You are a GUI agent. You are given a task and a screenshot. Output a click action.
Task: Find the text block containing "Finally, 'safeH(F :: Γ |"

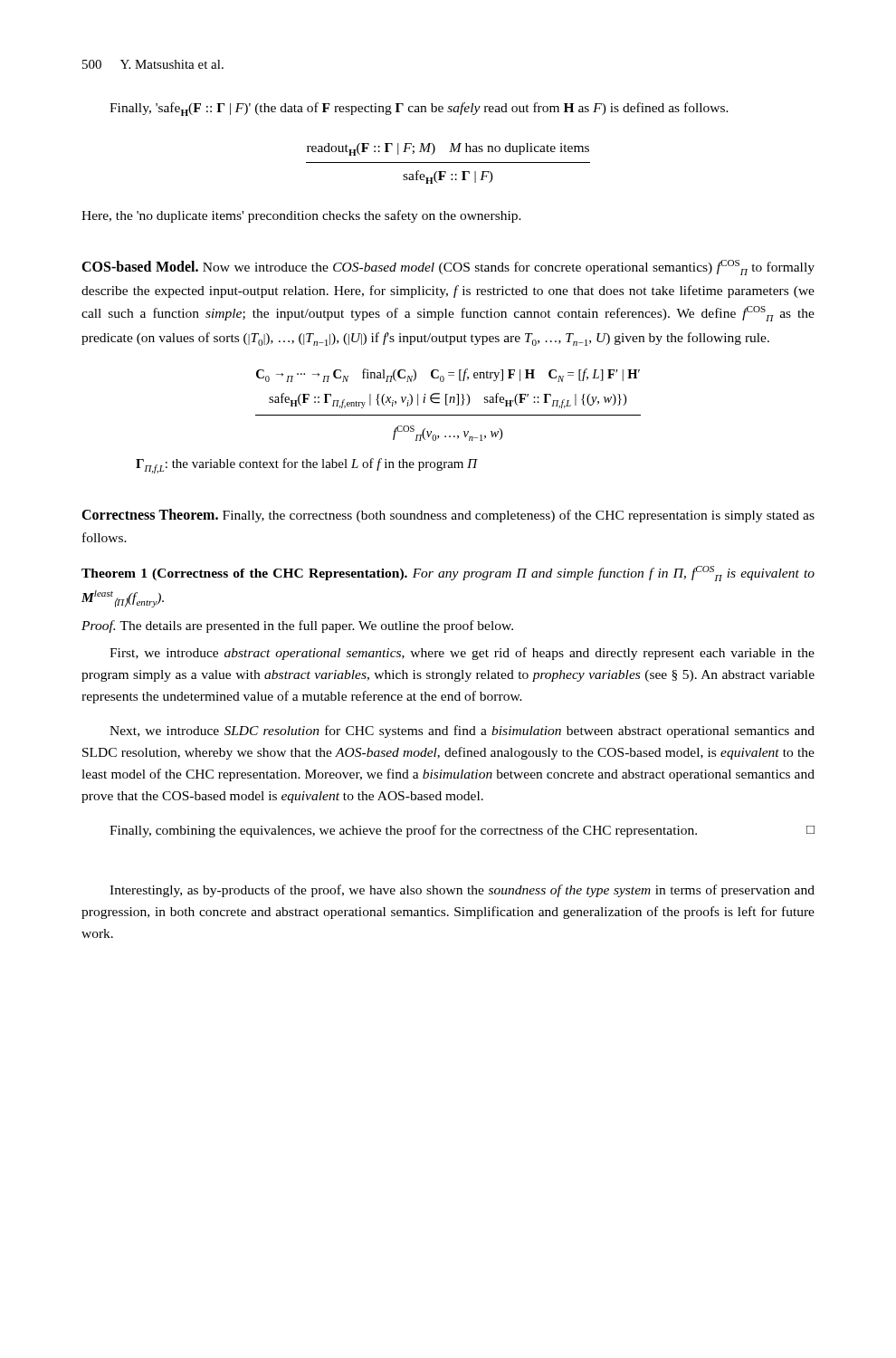[x=419, y=108]
